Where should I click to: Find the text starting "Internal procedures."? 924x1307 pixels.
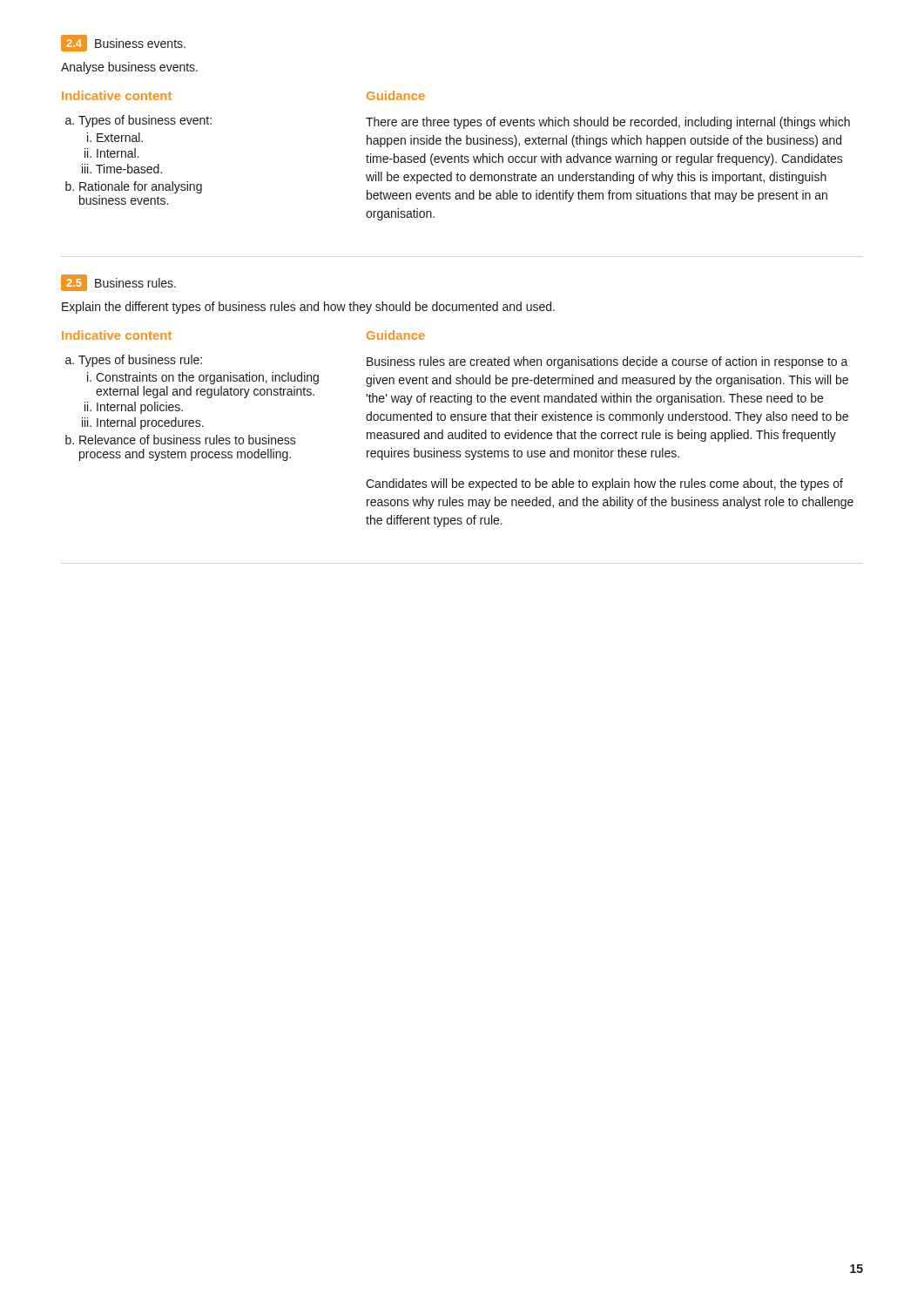(x=150, y=423)
